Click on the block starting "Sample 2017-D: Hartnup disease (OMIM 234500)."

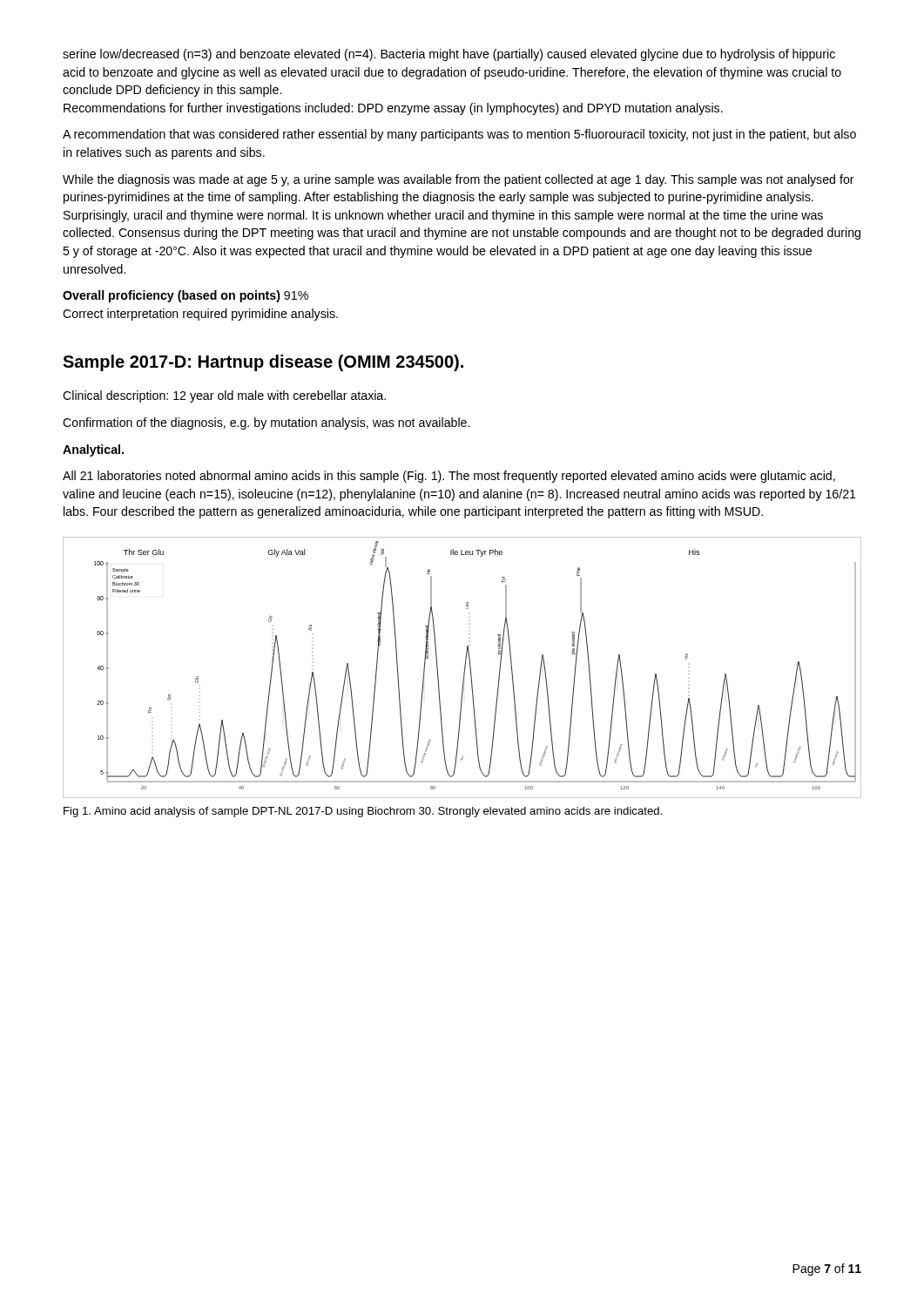[x=264, y=362]
